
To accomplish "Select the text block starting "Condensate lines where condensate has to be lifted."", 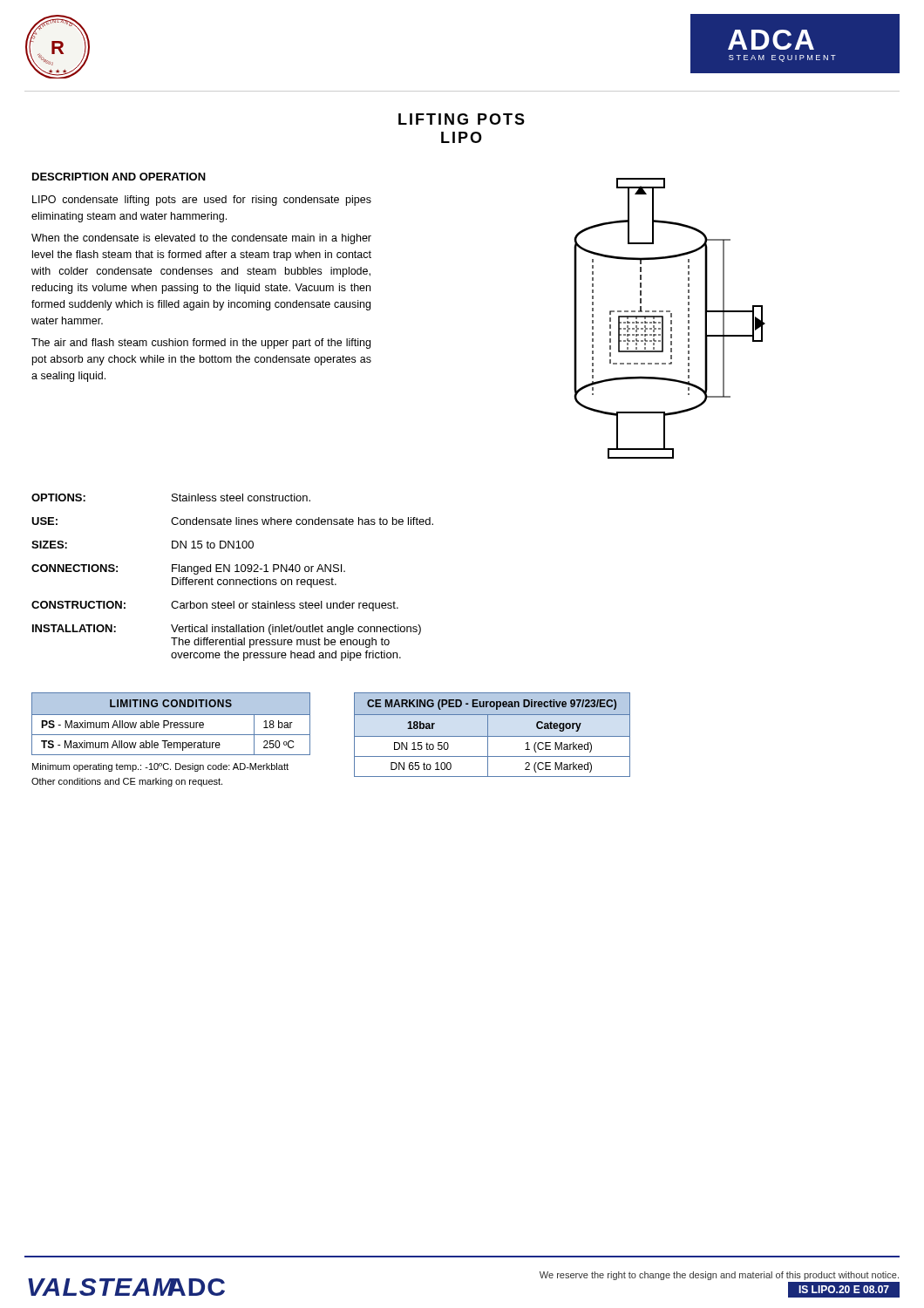I will (x=303, y=521).
